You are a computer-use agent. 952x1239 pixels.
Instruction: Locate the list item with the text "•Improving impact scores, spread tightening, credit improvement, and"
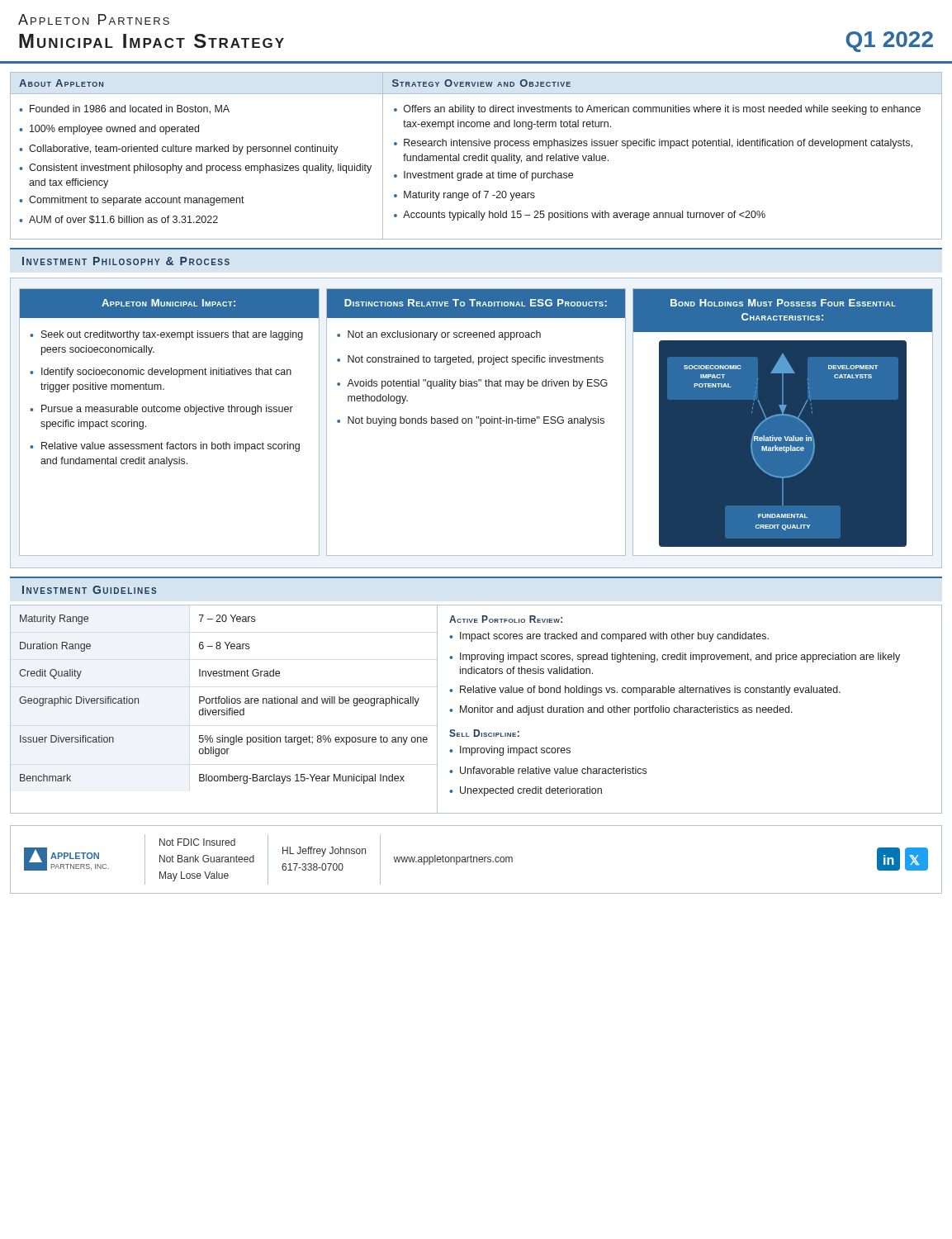[x=675, y=663]
